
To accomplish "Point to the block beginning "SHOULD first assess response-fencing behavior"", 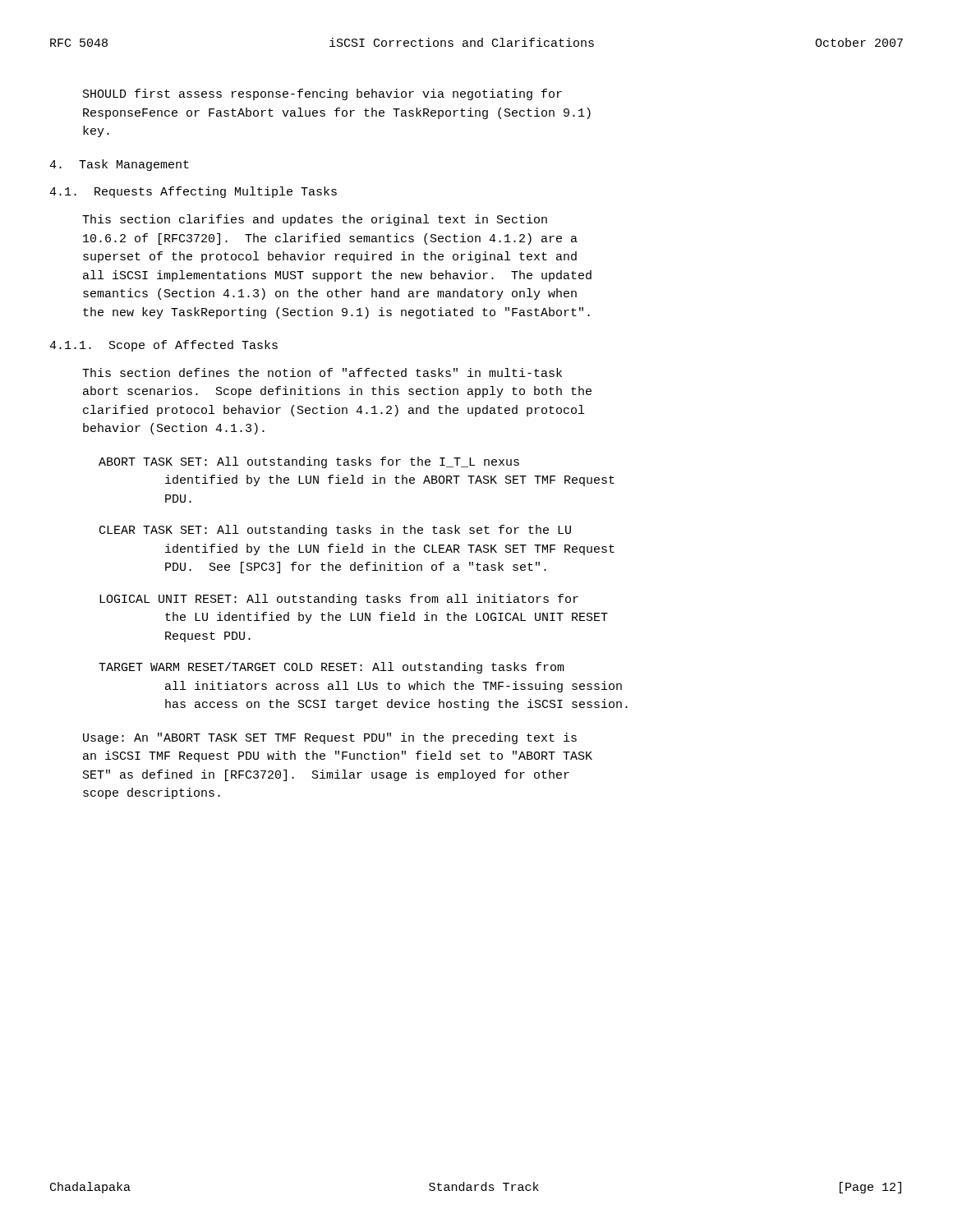I will point(337,113).
